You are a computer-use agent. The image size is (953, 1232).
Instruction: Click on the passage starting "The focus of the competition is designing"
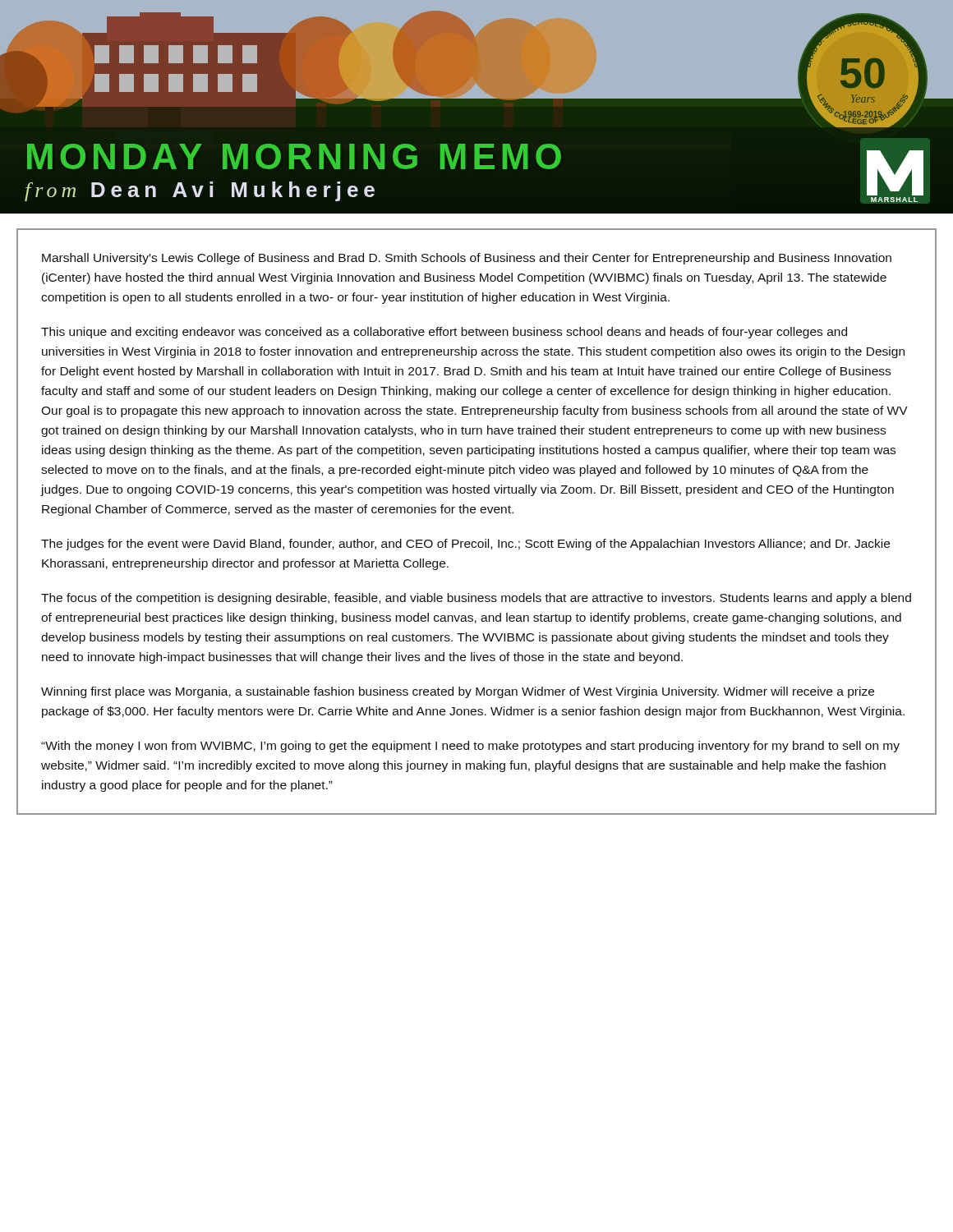(476, 627)
